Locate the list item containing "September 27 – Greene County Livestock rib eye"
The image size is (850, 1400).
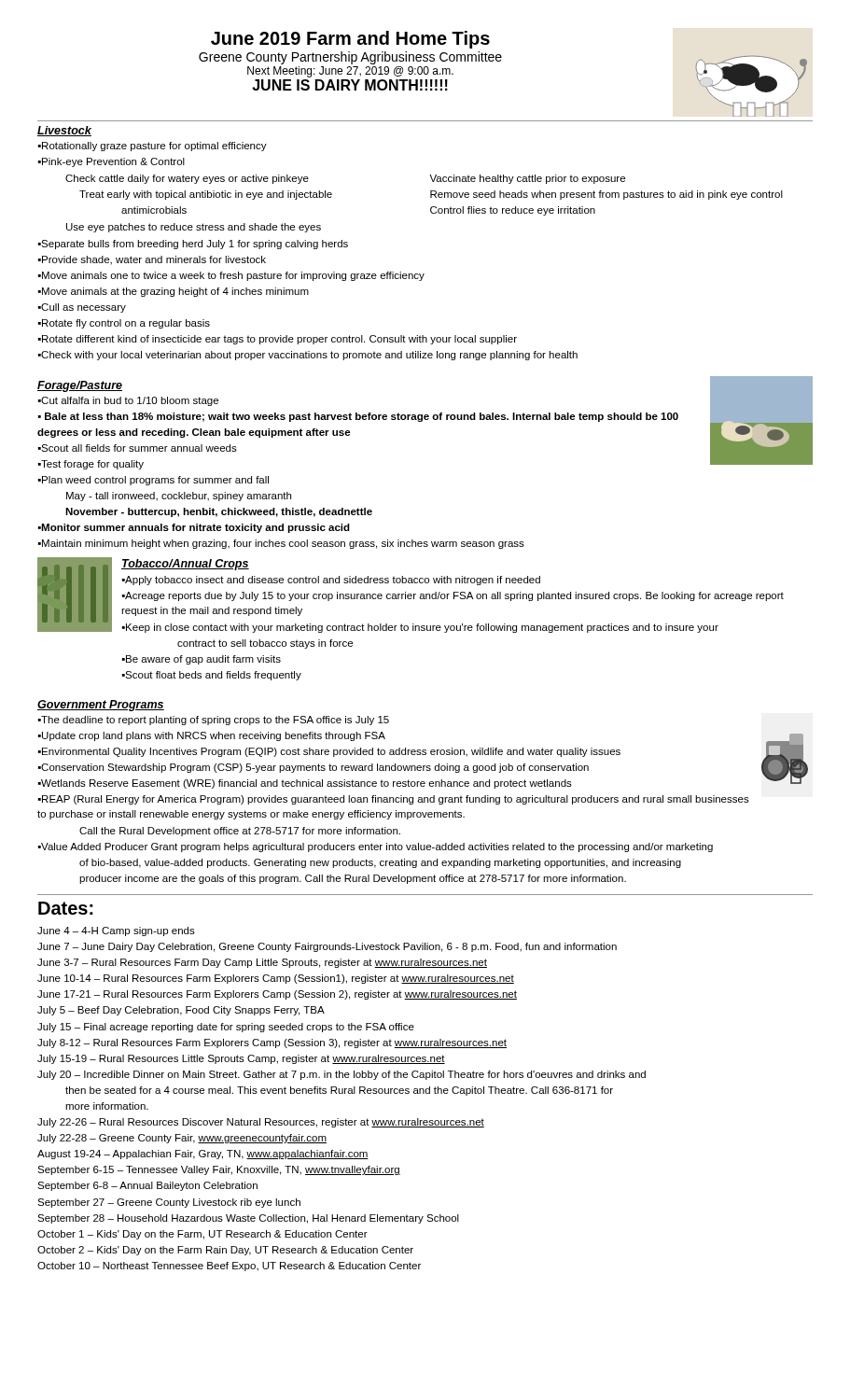(169, 1202)
